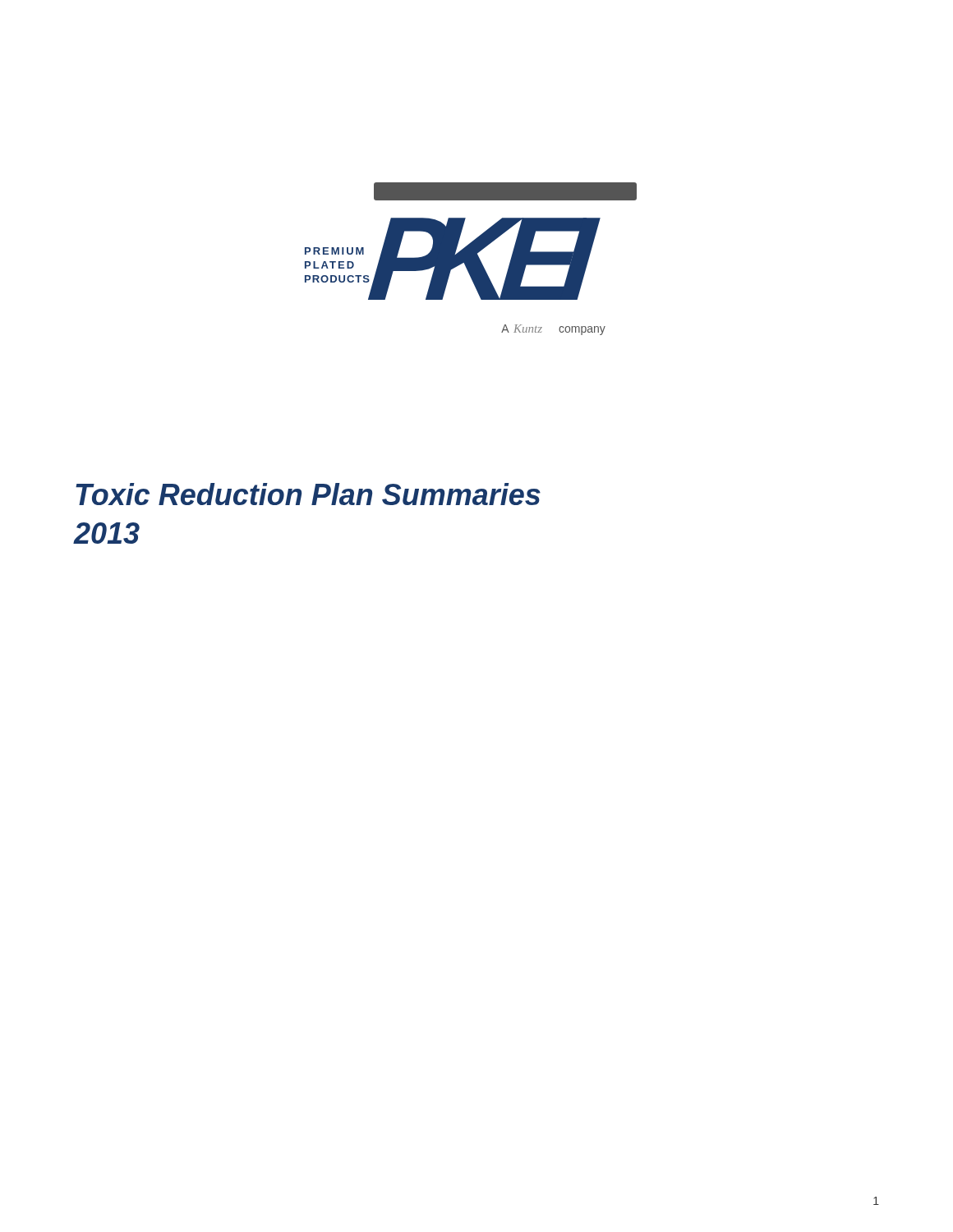Click on the logo

[x=476, y=271]
